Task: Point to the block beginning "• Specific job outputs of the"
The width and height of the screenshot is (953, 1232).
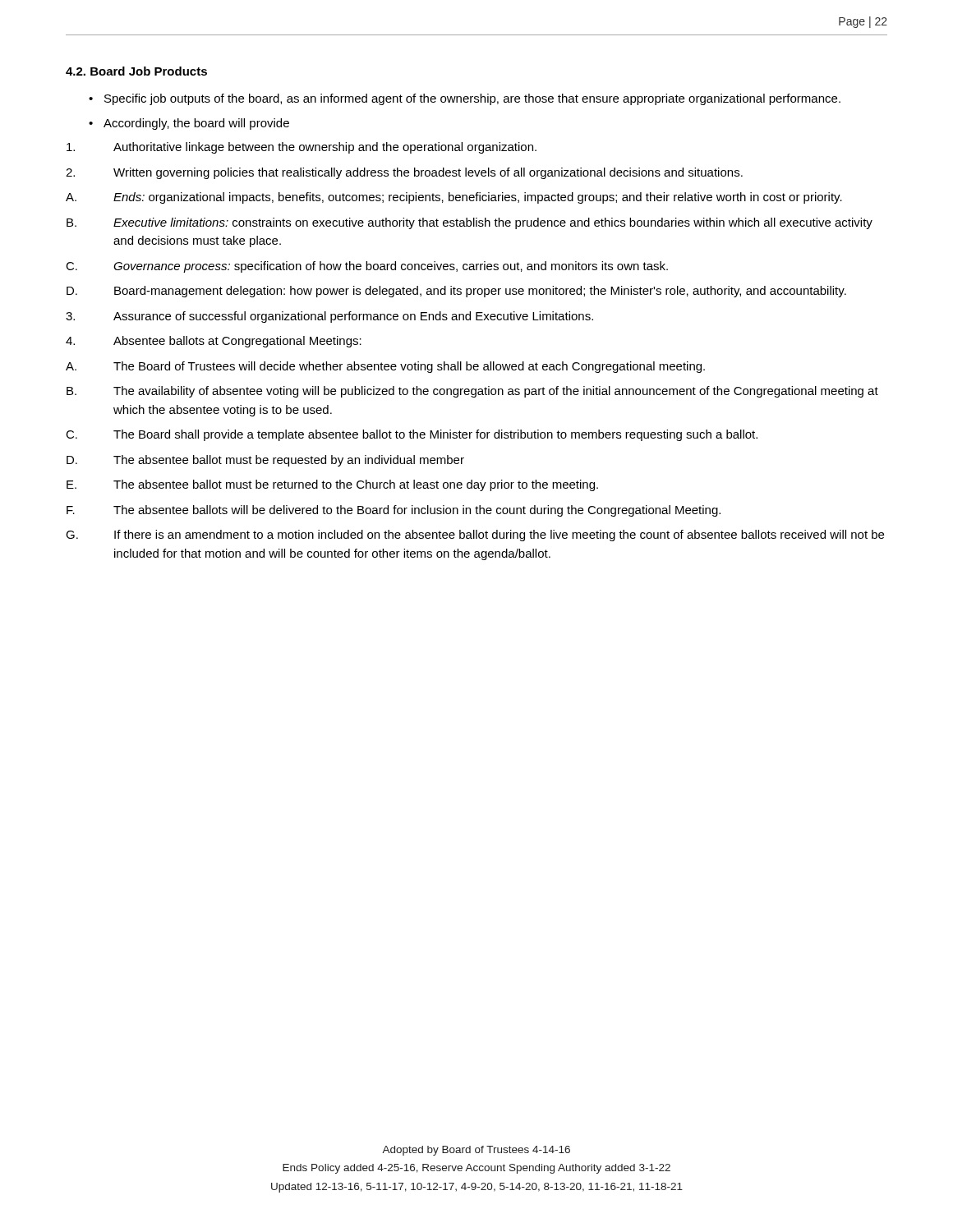Action: click(x=465, y=99)
